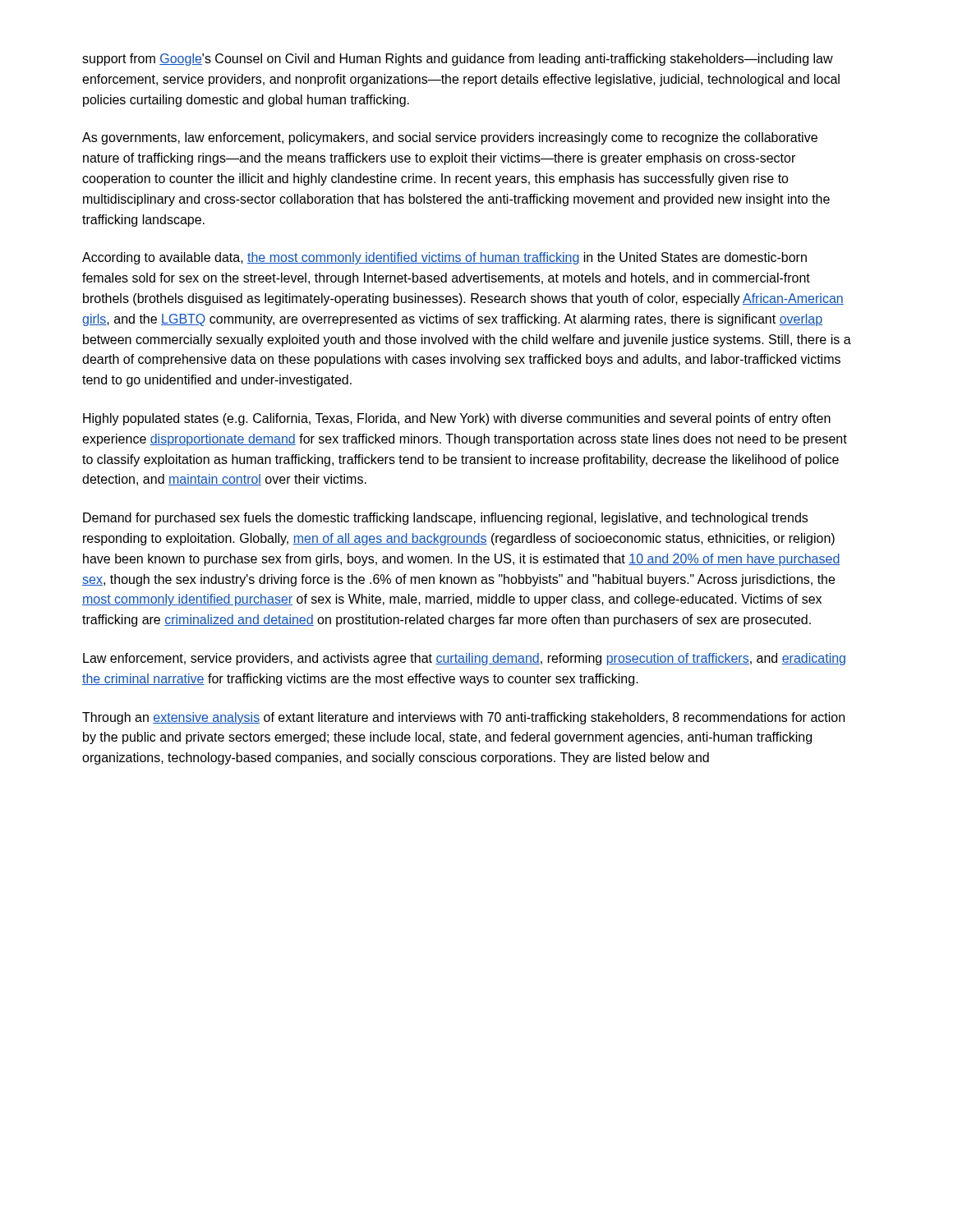This screenshot has width=953, height=1232.
Task: Locate the text starting "According to available data, the most commonly identified"
Action: 466,319
